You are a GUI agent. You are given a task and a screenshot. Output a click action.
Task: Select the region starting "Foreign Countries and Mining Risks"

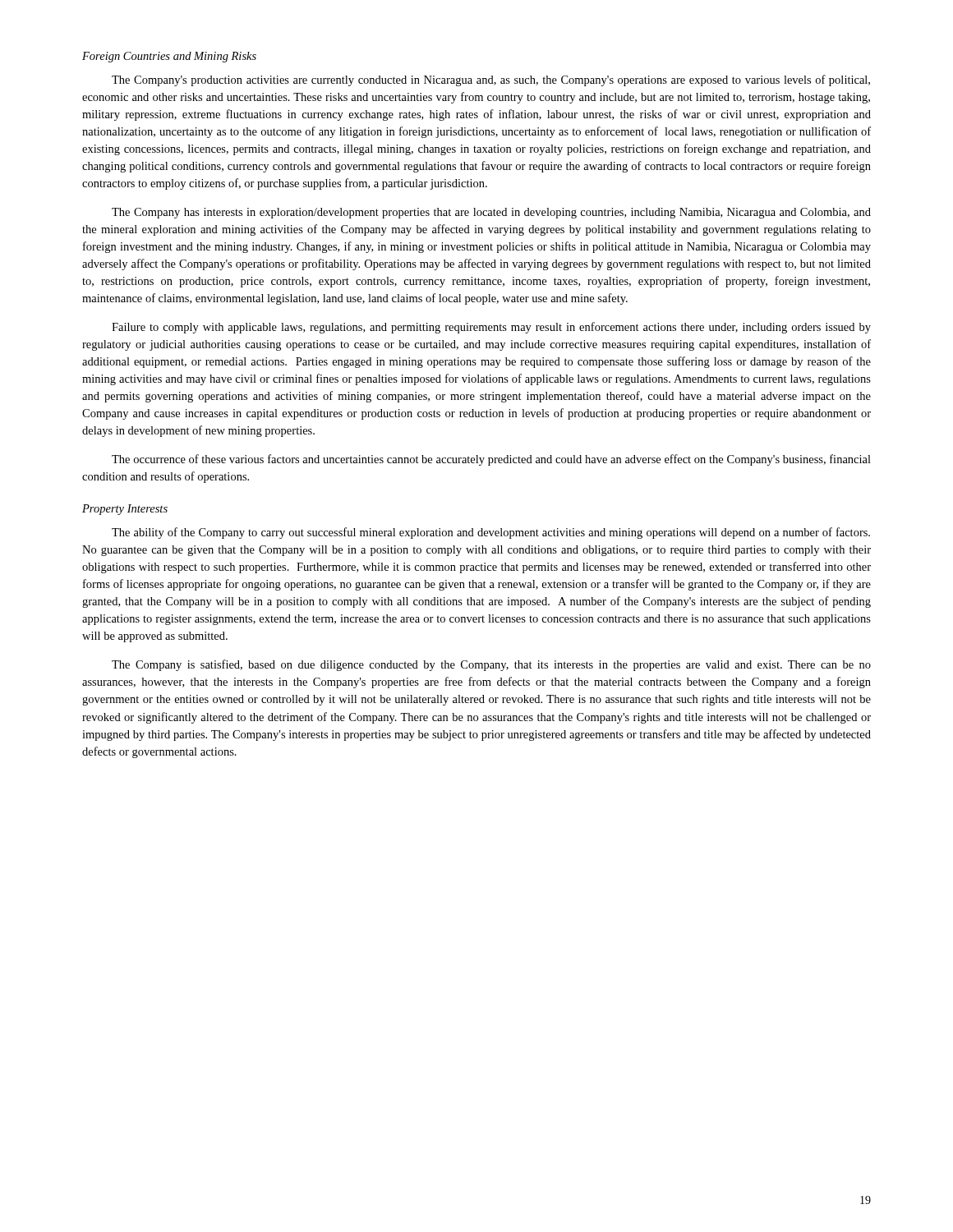tap(169, 56)
